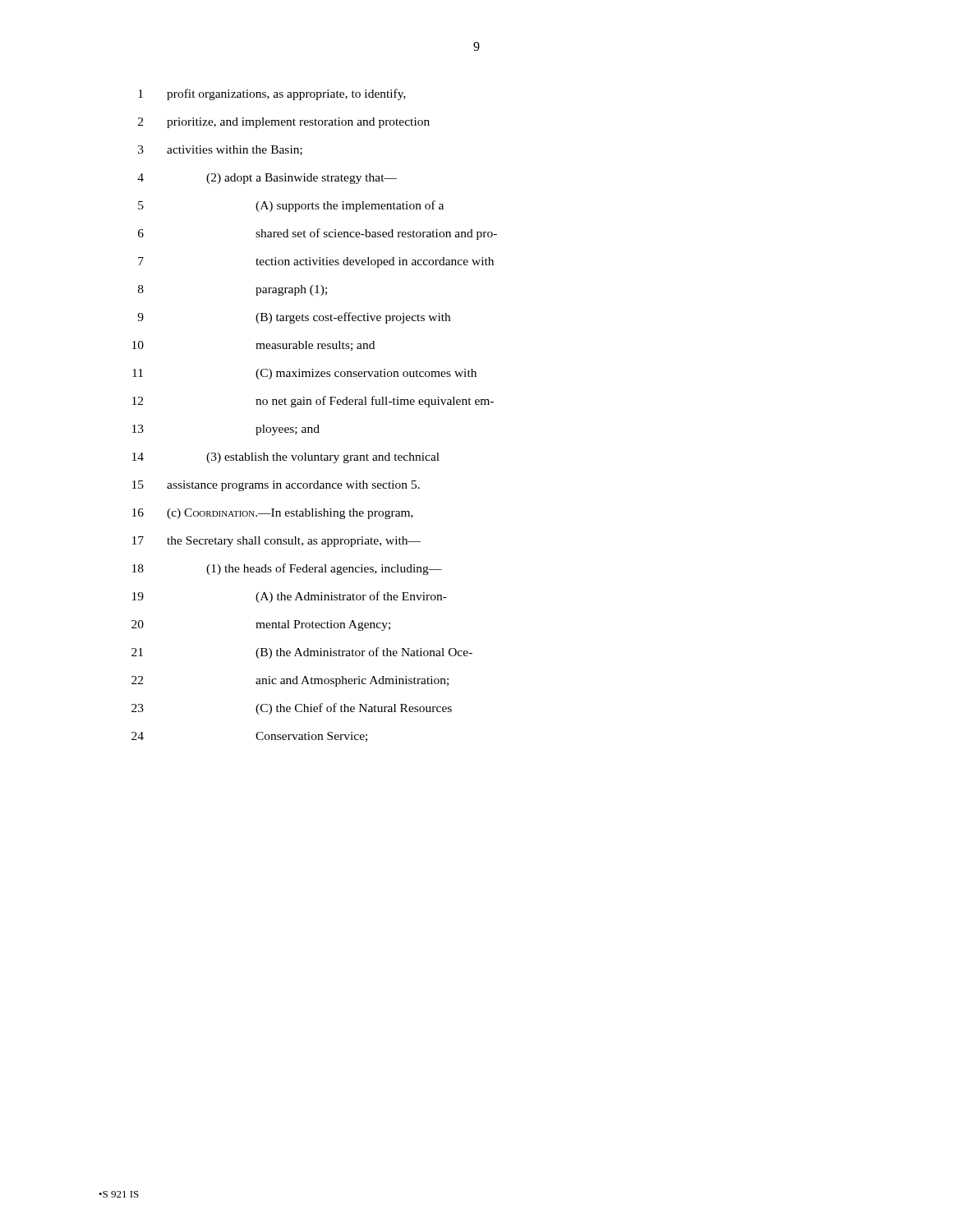
Task: Click on the passage starting "24 Conservation Service;"
Action: pos(138,736)
